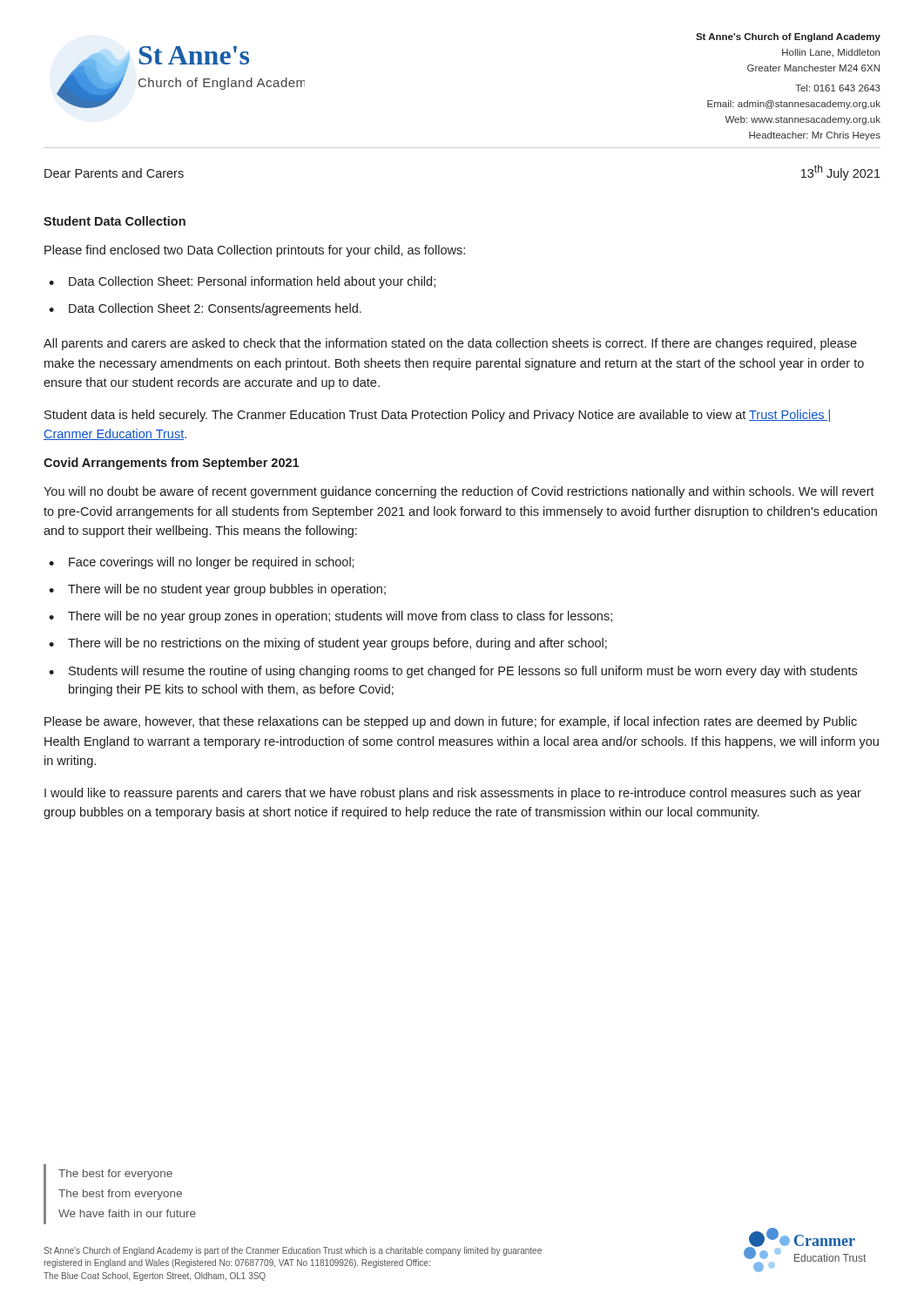Navigate to the text starting "Dear Parents and Carers"
Screen dimensions: 1307x924
point(114,173)
